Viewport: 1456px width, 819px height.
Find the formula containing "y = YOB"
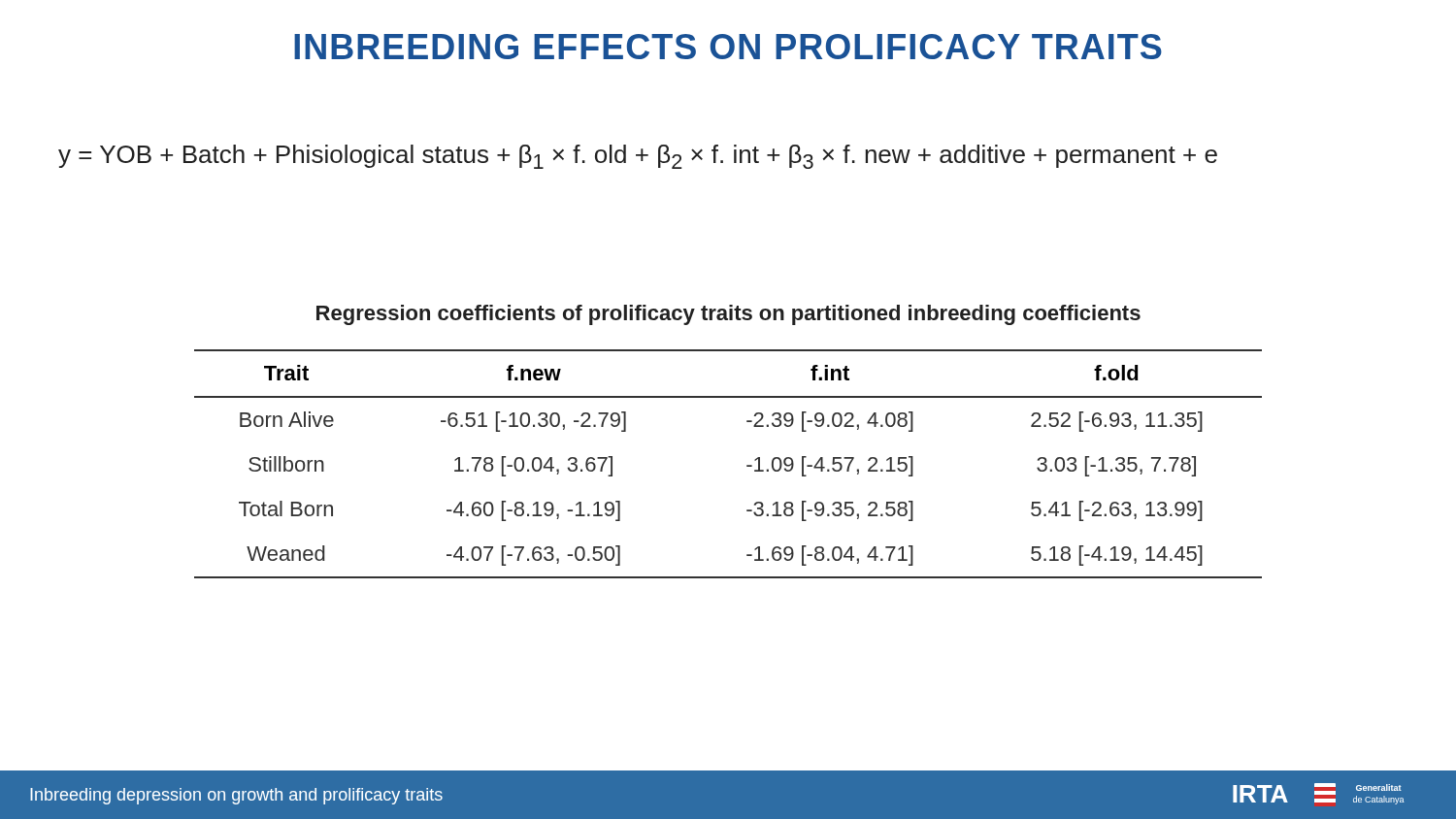click(638, 157)
